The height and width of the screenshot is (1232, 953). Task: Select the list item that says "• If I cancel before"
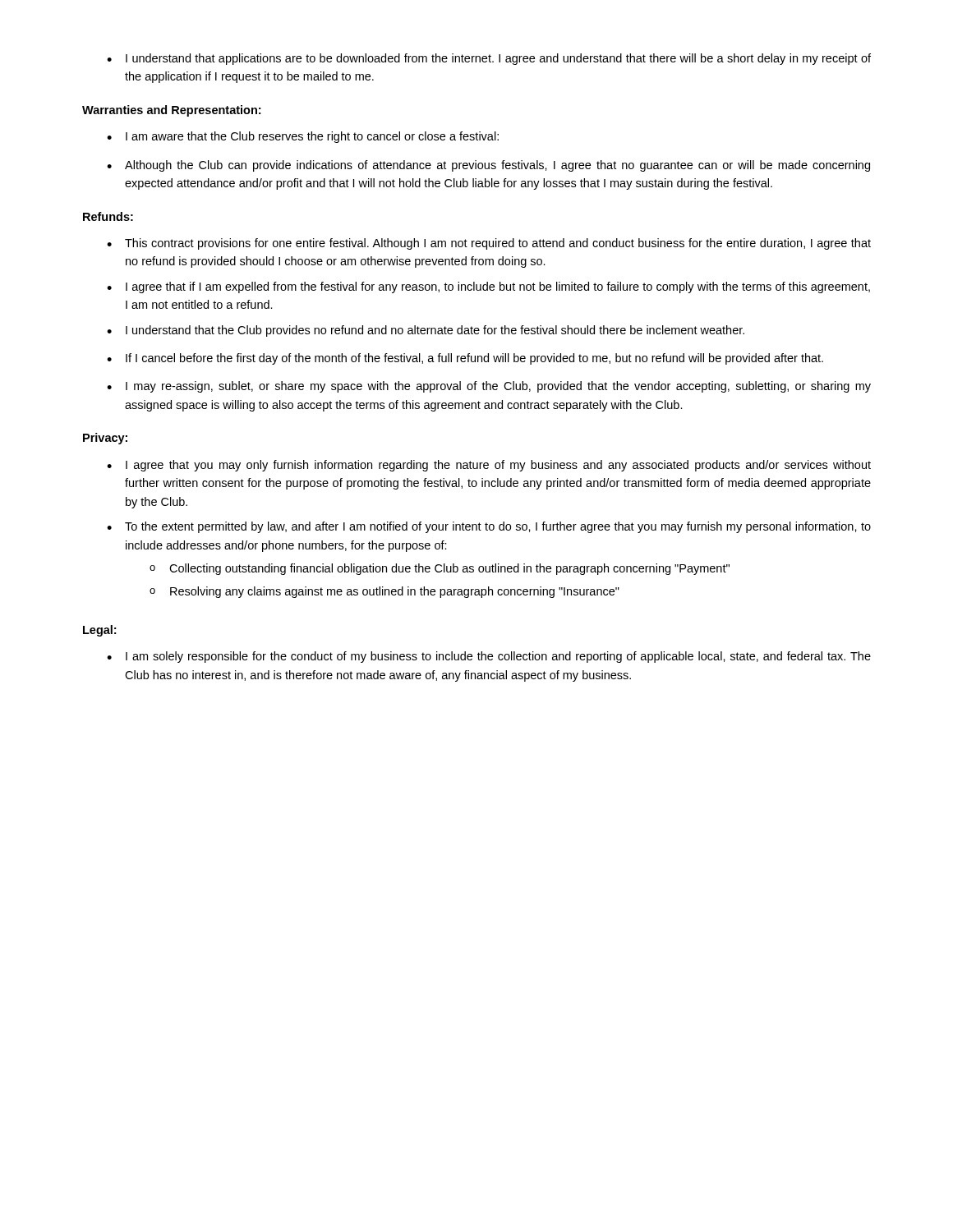point(489,360)
